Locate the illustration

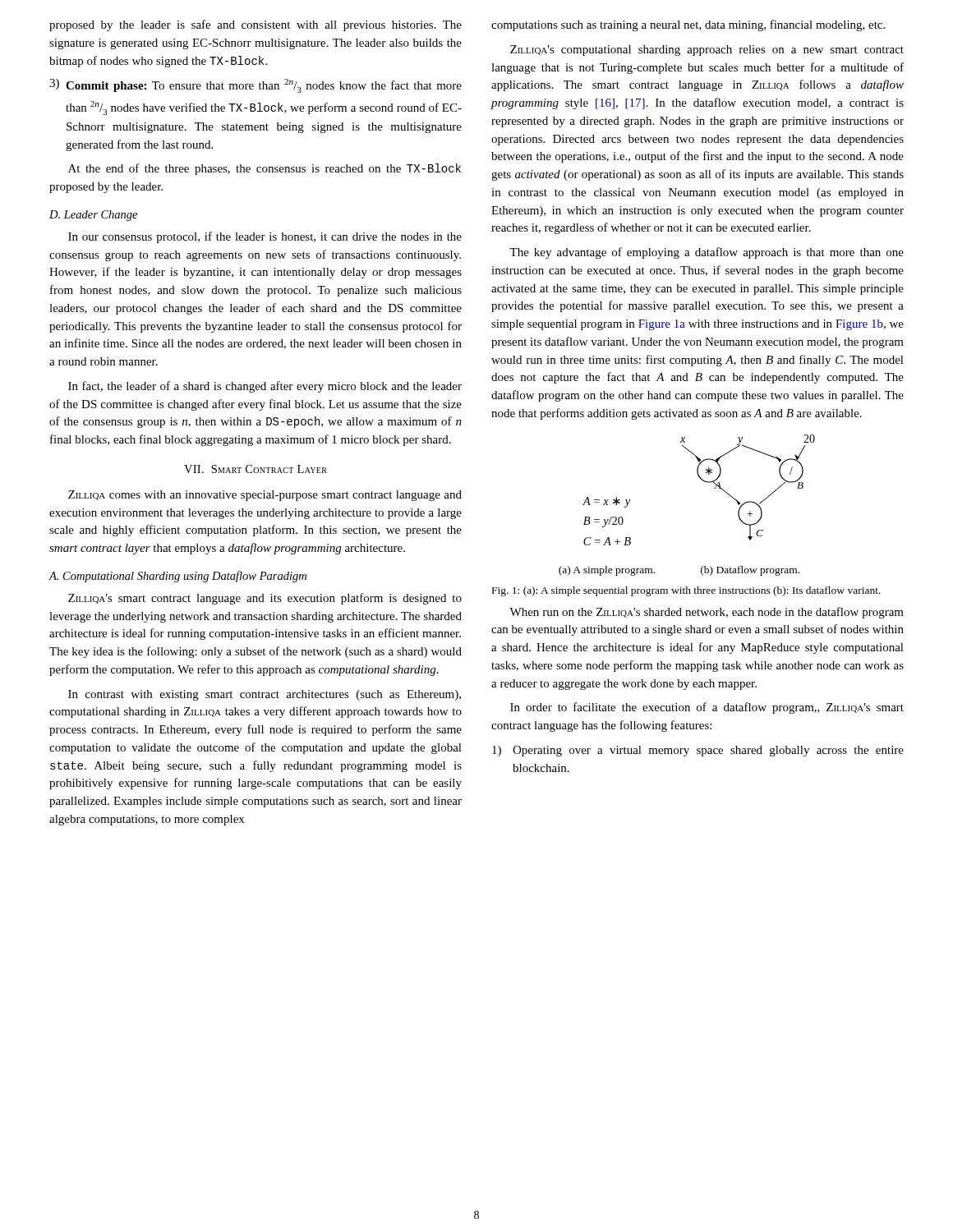coord(698,515)
